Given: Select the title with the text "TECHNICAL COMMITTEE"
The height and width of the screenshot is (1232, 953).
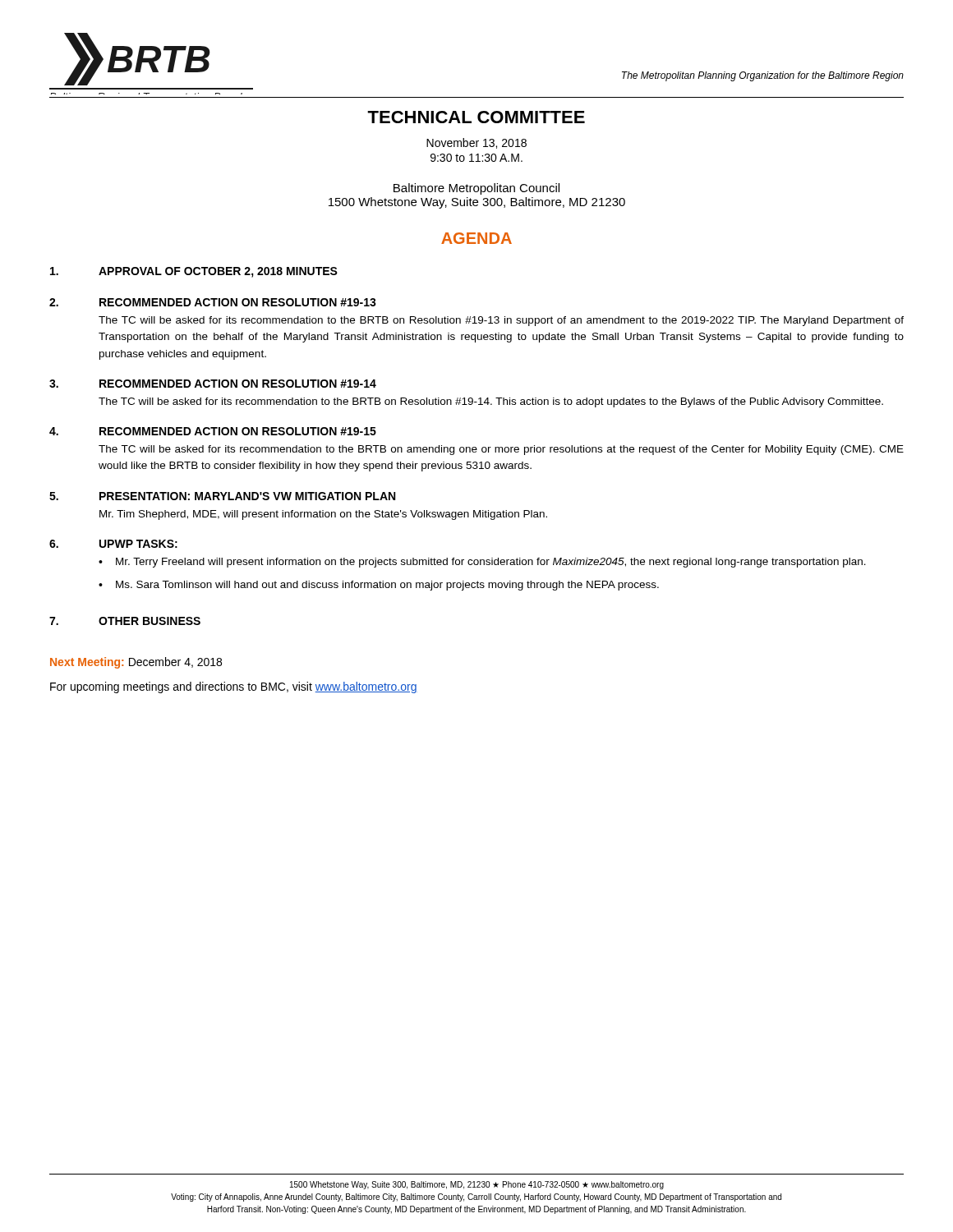Looking at the screenshot, I should coord(476,117).
